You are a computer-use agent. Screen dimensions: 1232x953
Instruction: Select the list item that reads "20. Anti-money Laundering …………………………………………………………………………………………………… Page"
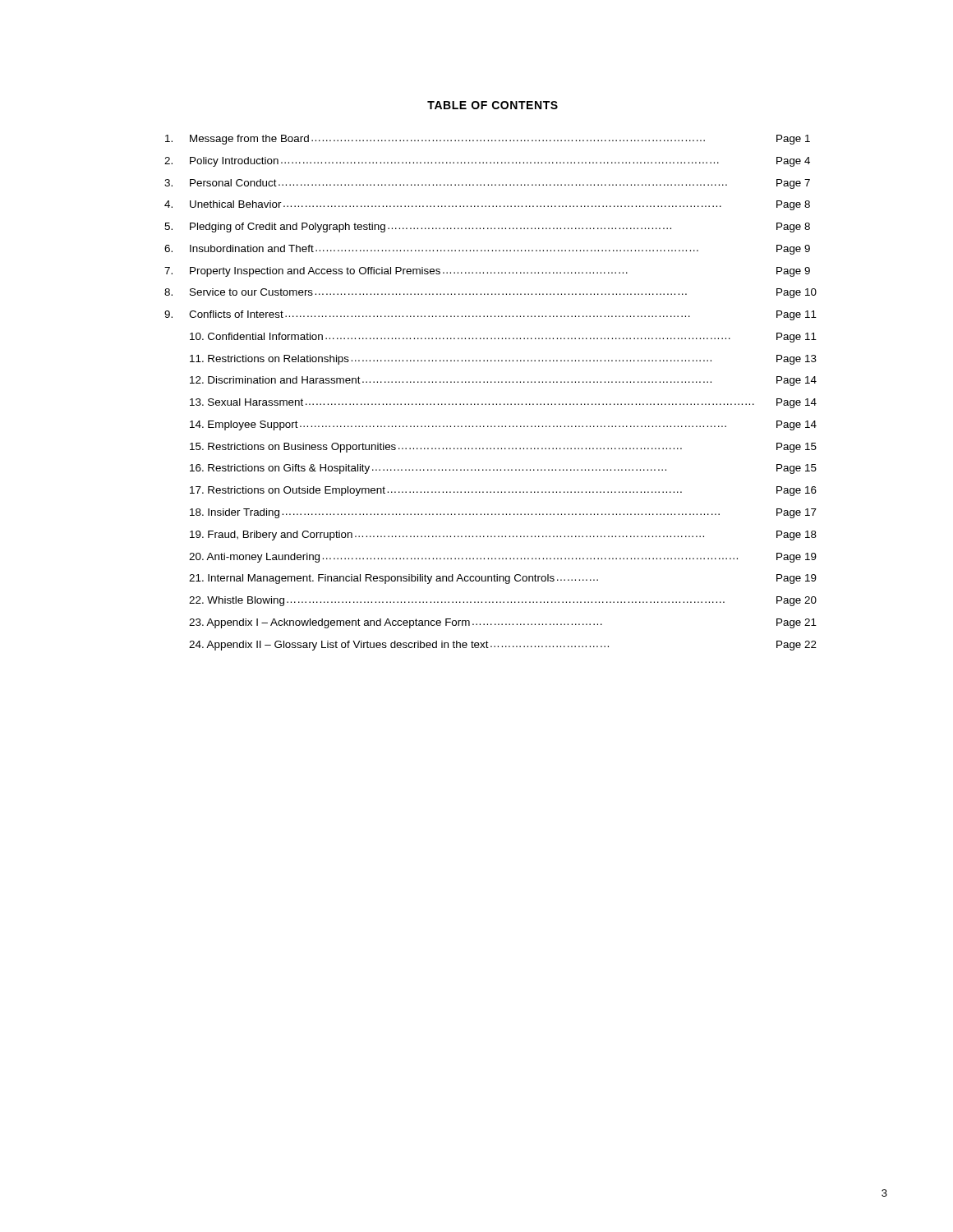[493, 557]
